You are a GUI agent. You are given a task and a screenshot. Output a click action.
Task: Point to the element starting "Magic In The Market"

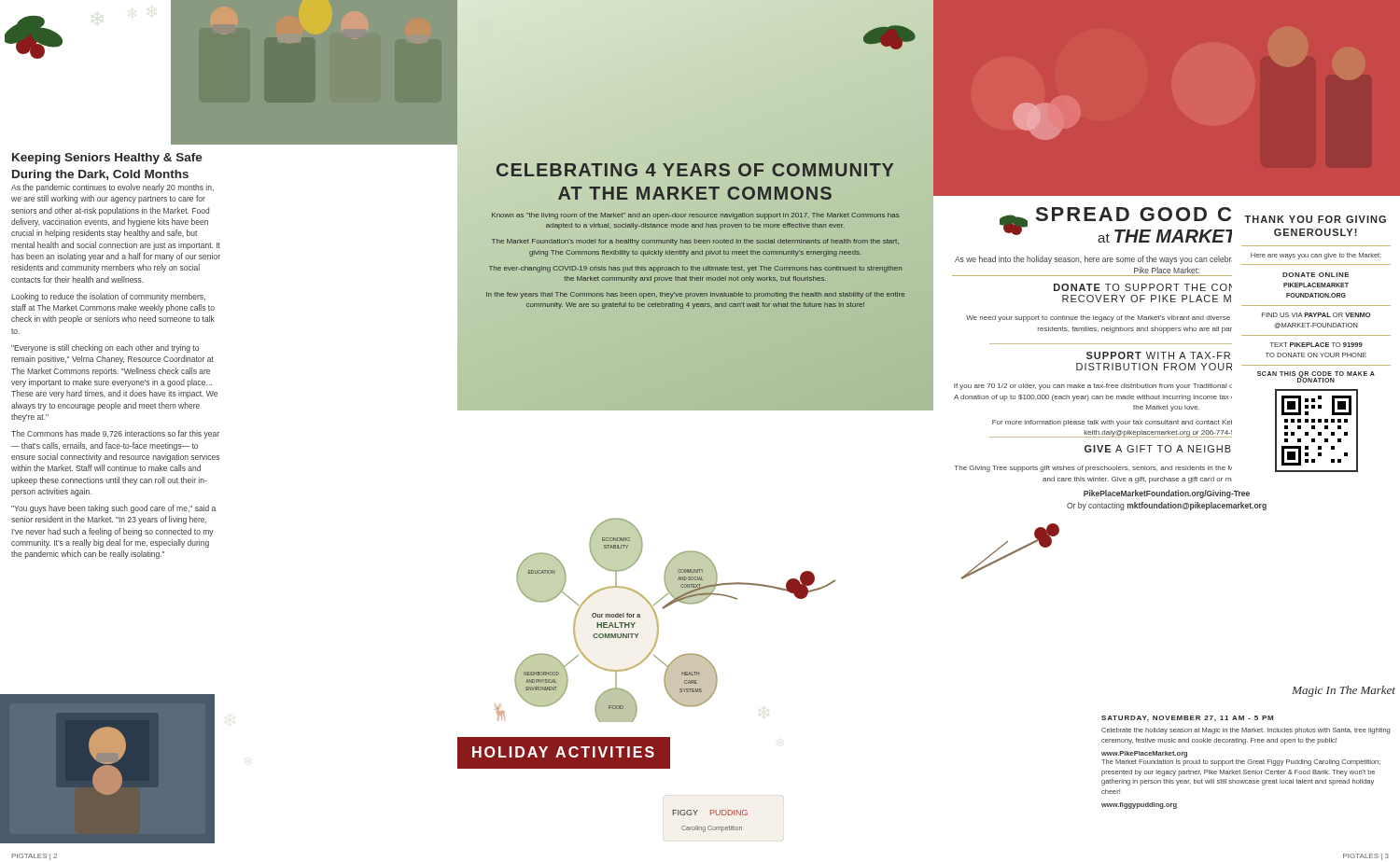pos(1309,690)
